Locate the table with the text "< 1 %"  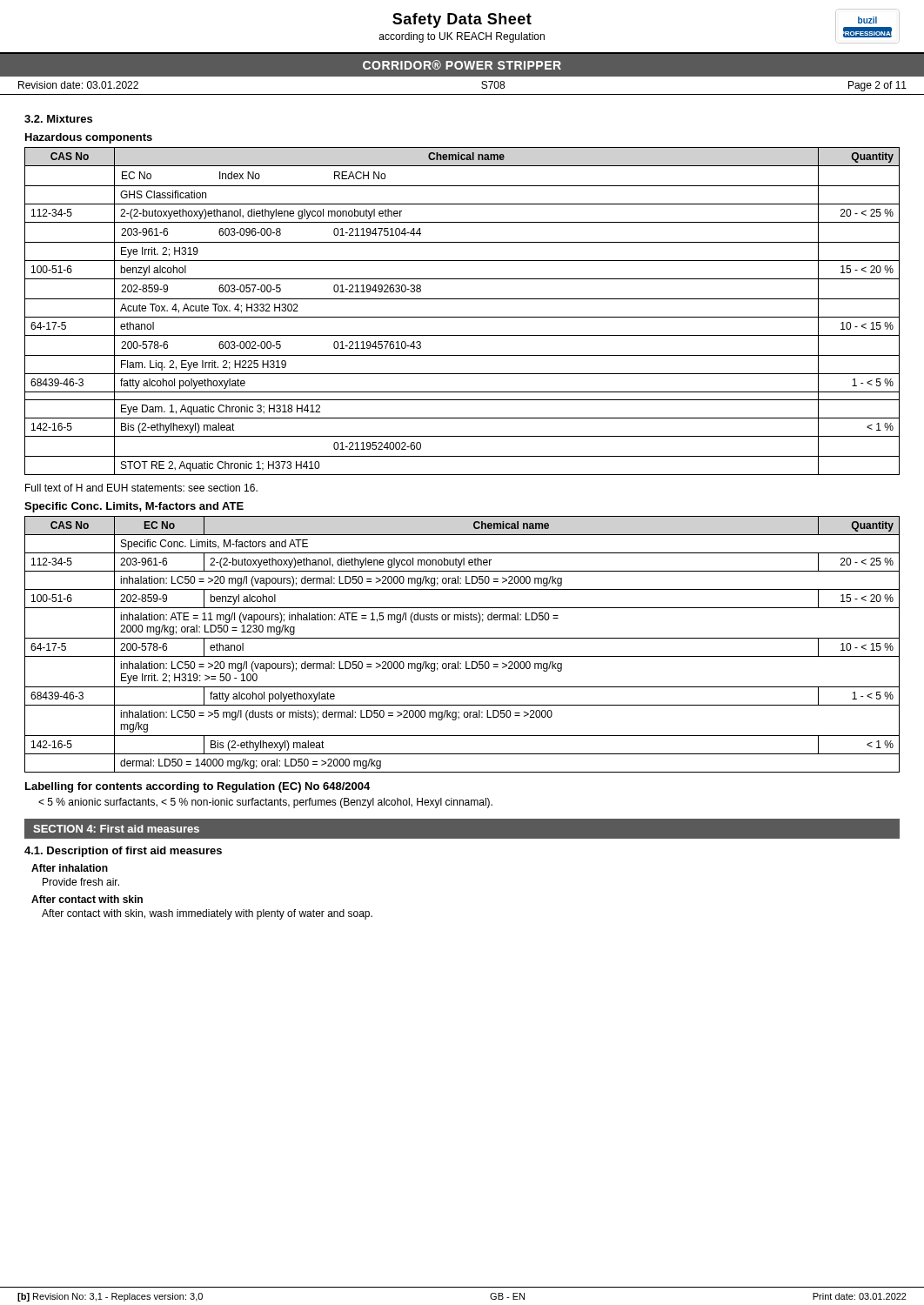click(x=462, y=644)
